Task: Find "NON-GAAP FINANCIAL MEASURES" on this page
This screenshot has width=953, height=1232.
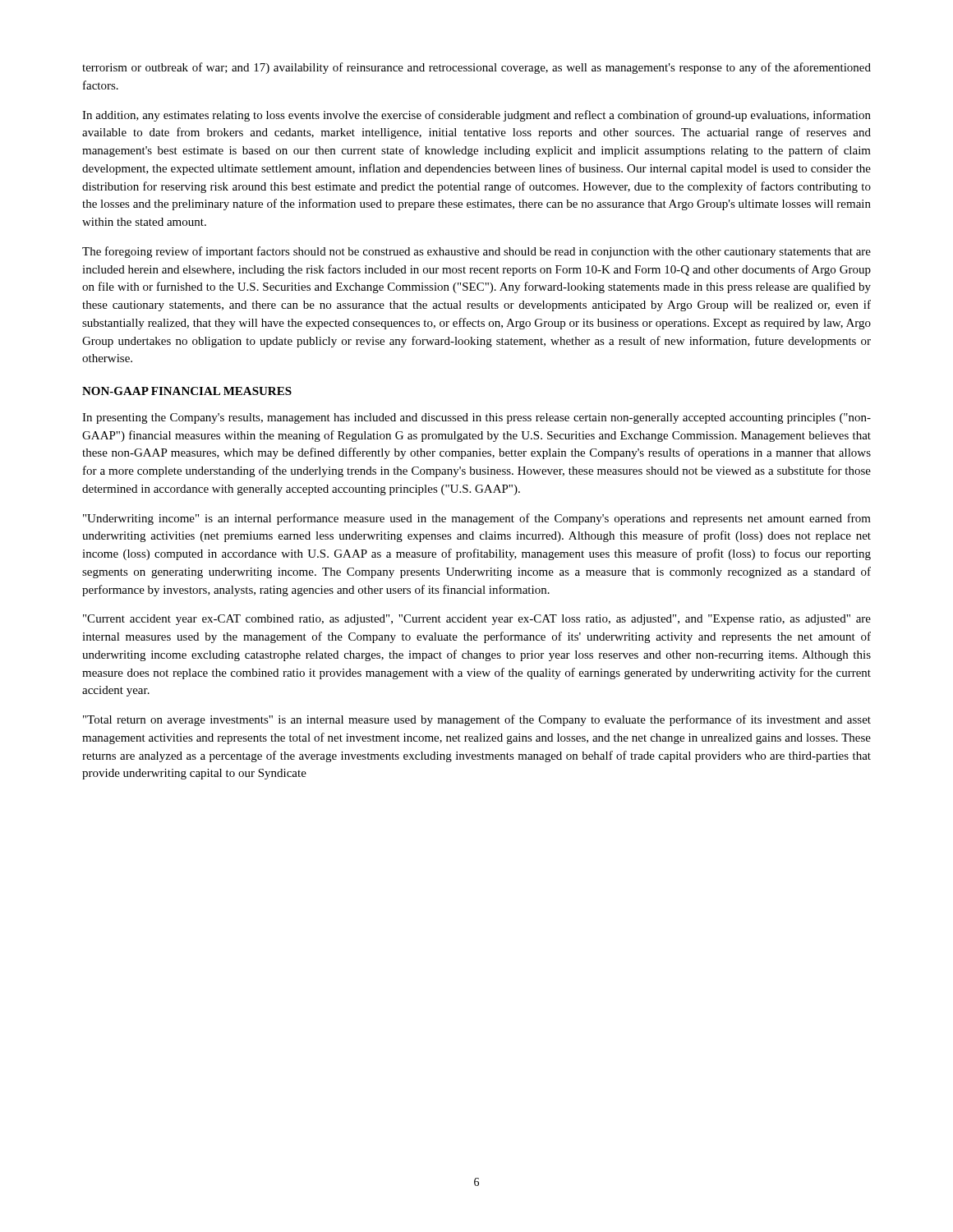Action: pyautogui.click(x=187, y=391)
